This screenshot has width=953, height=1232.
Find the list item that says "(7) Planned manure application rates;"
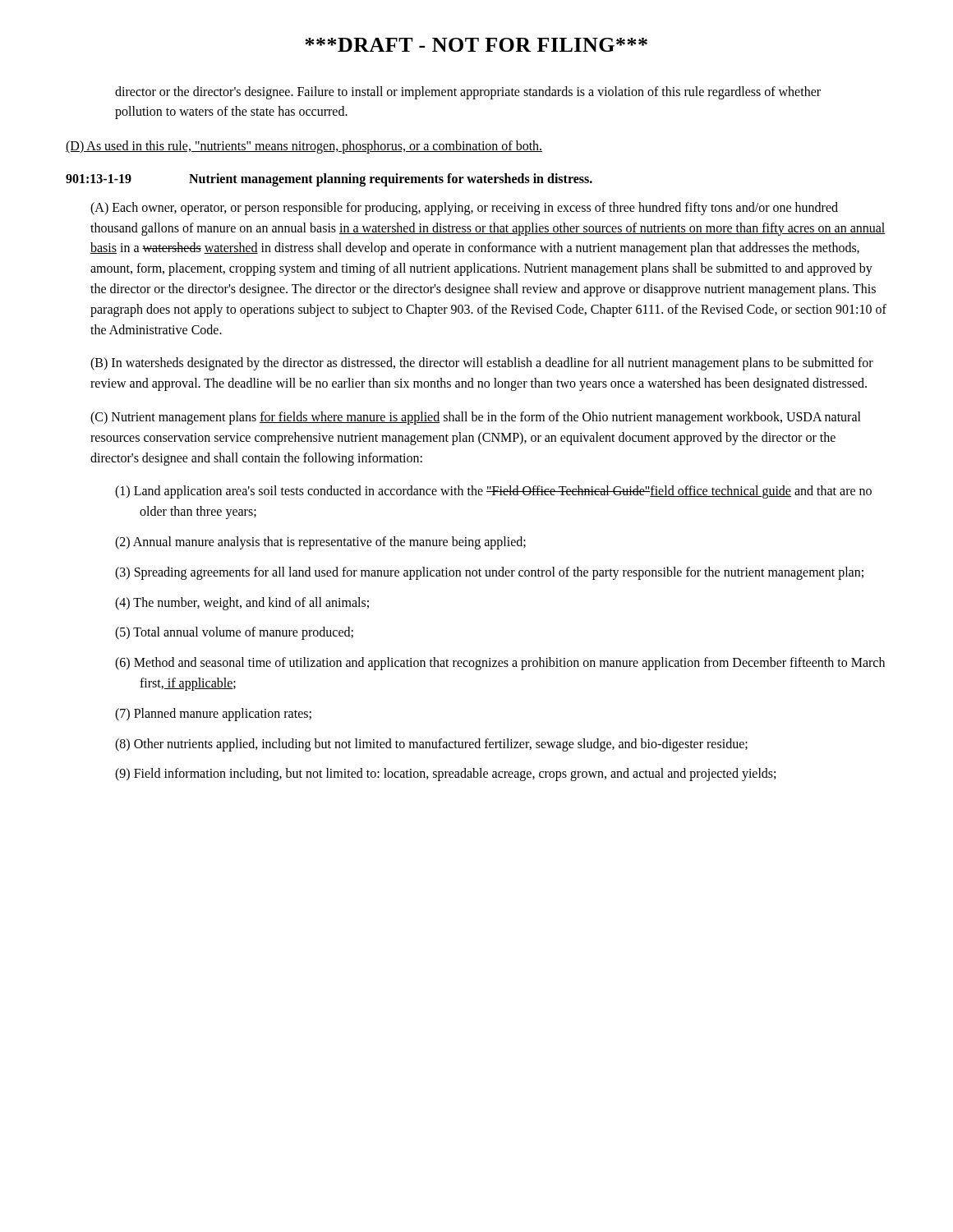(x=213, y=715)
